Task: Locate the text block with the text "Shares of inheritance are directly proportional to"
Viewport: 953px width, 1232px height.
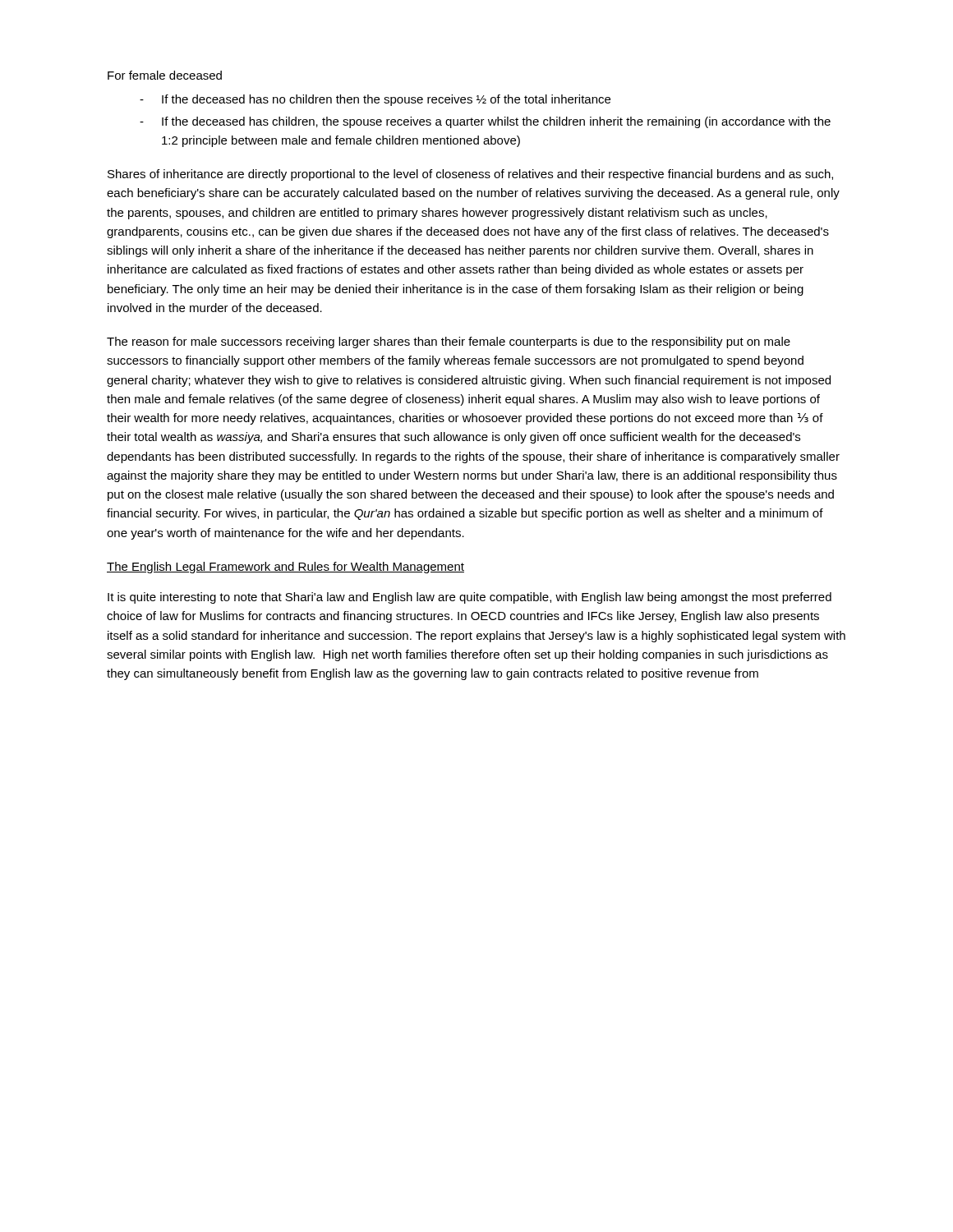Action: [473, 241]
